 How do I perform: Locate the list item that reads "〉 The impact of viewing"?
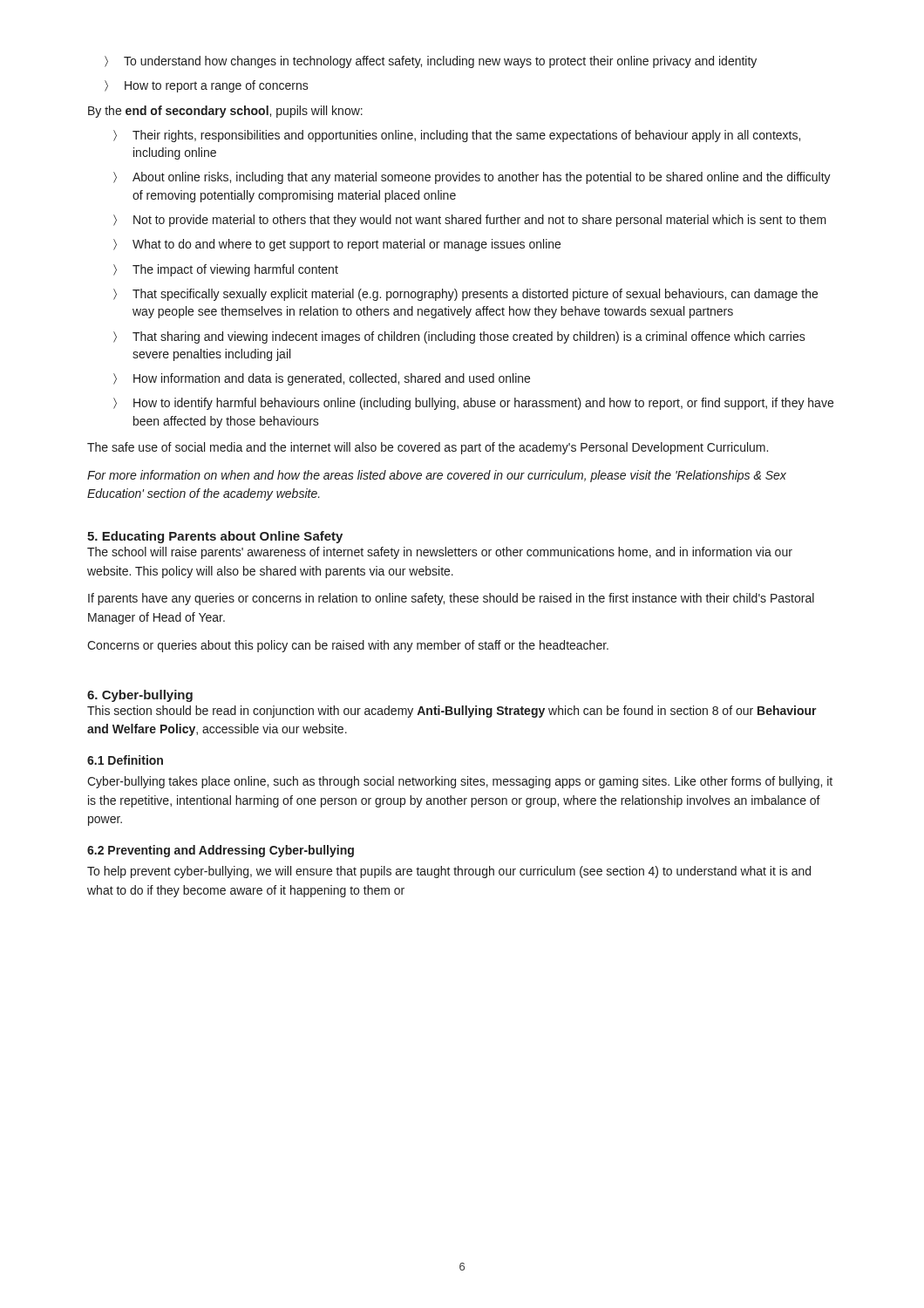226,270
